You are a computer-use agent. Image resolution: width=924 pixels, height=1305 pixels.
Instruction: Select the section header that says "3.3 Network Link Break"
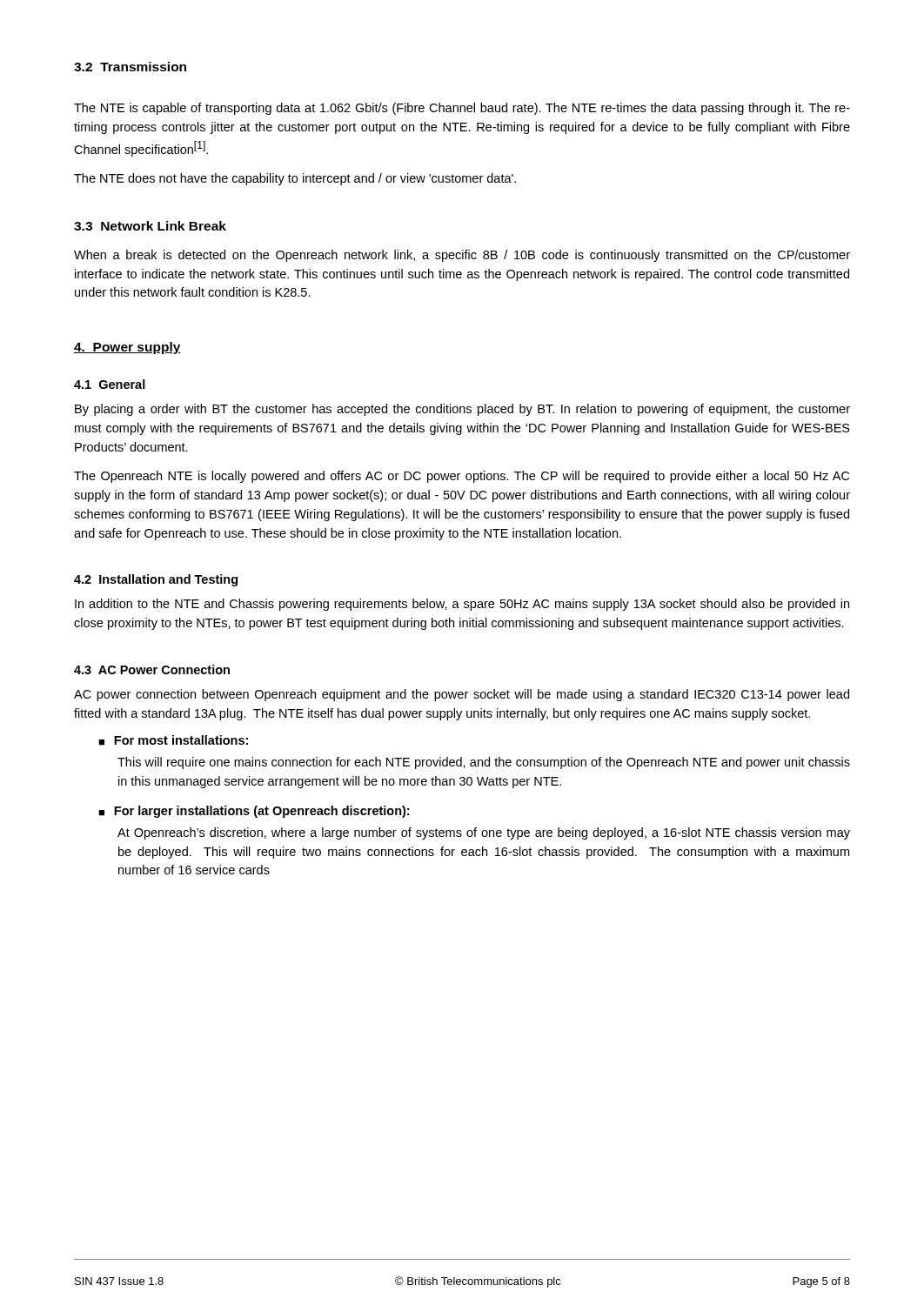click(150, 226)
